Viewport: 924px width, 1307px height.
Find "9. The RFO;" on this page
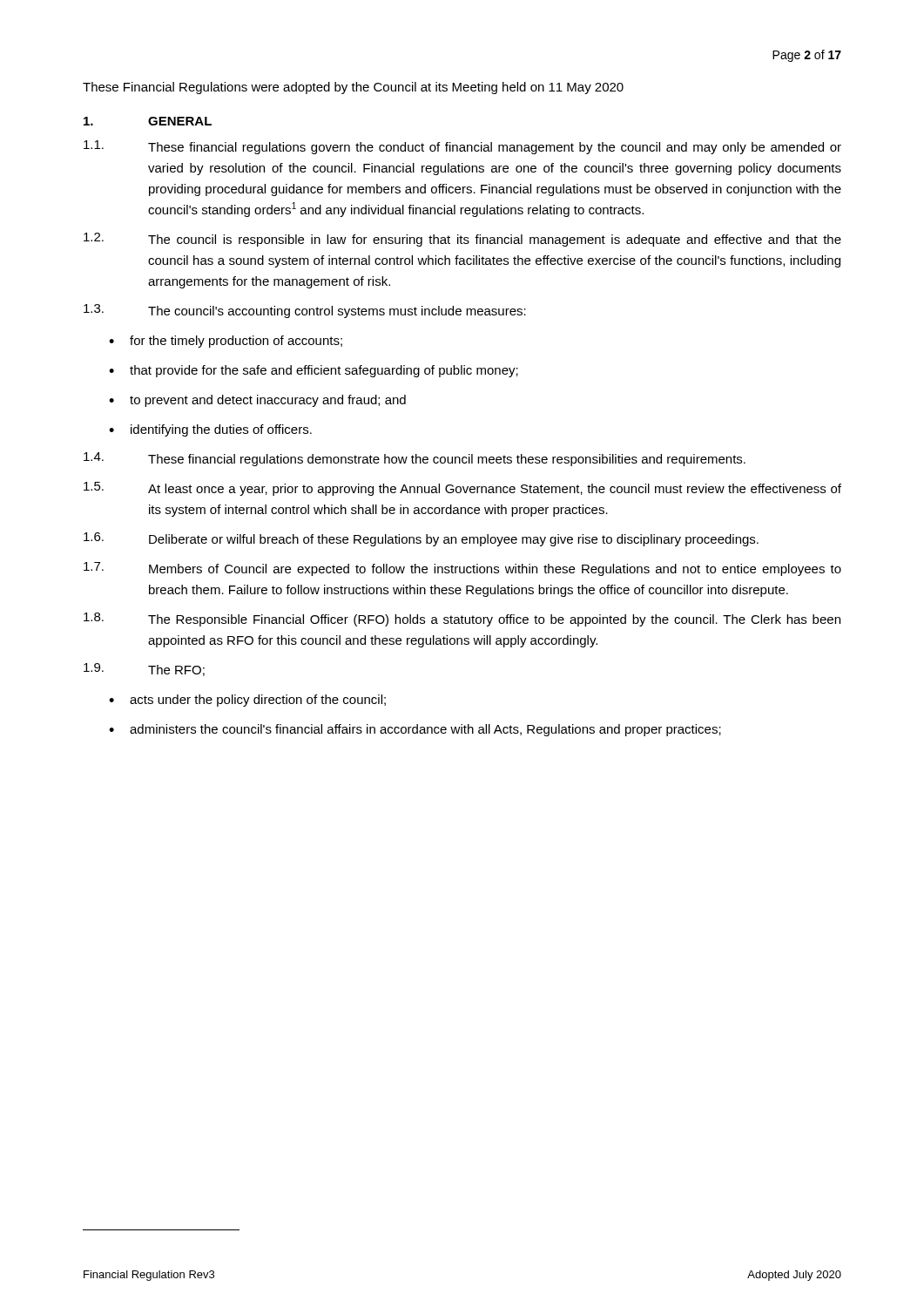tap(144, 670)
